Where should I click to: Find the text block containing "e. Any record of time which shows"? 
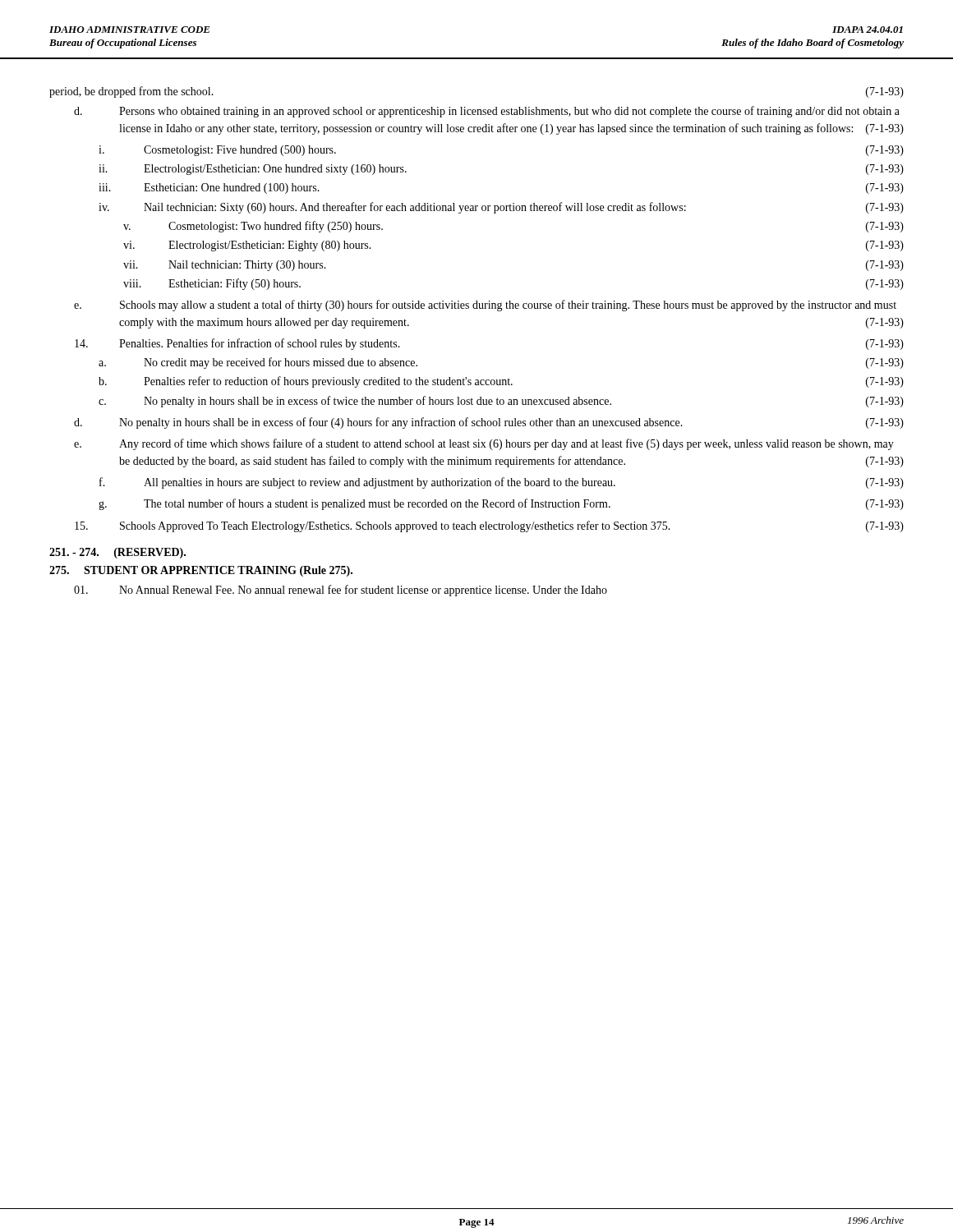[476, 453]
